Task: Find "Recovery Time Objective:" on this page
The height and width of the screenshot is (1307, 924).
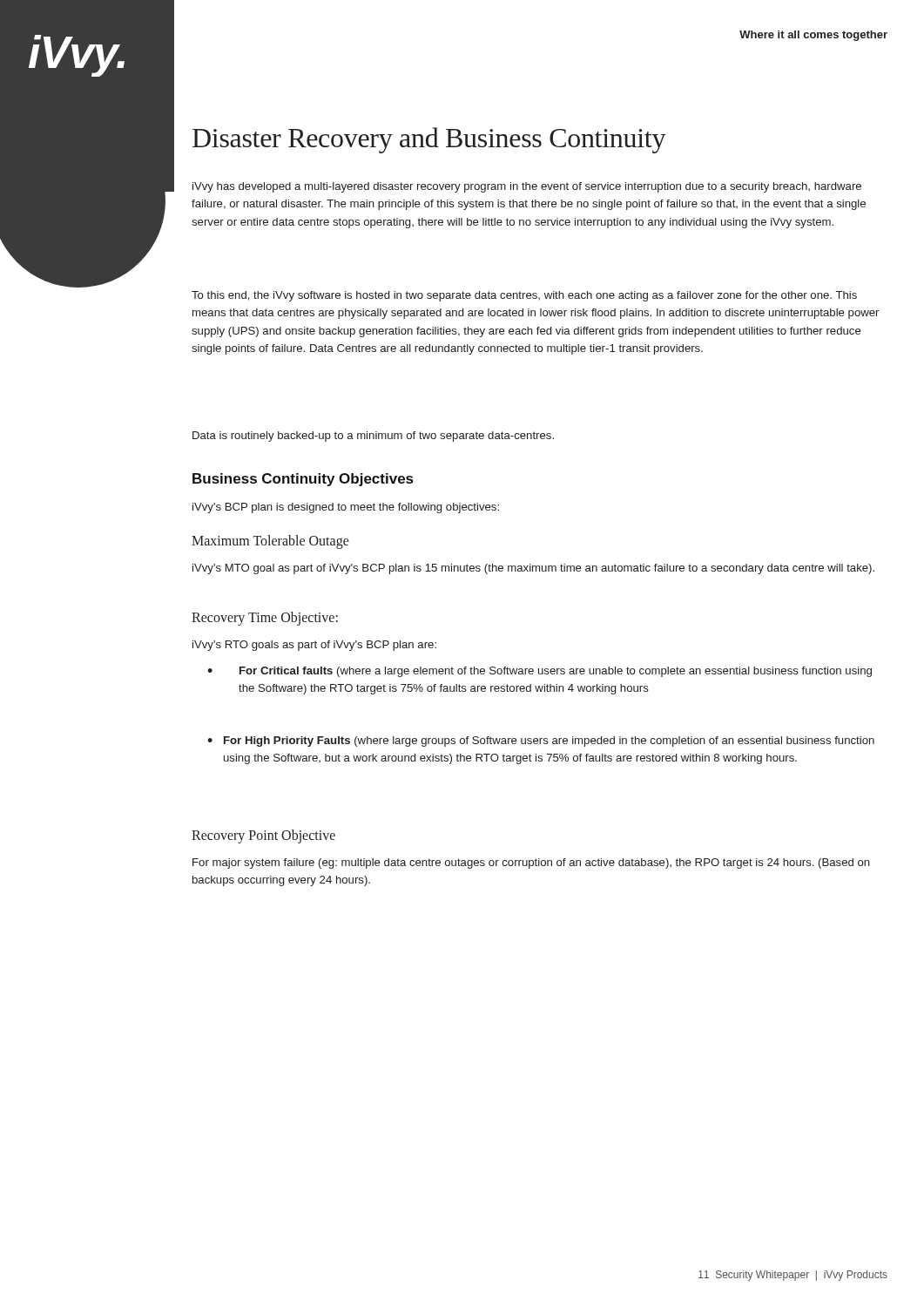Action: pyautogui.click(x=265, y=617)
